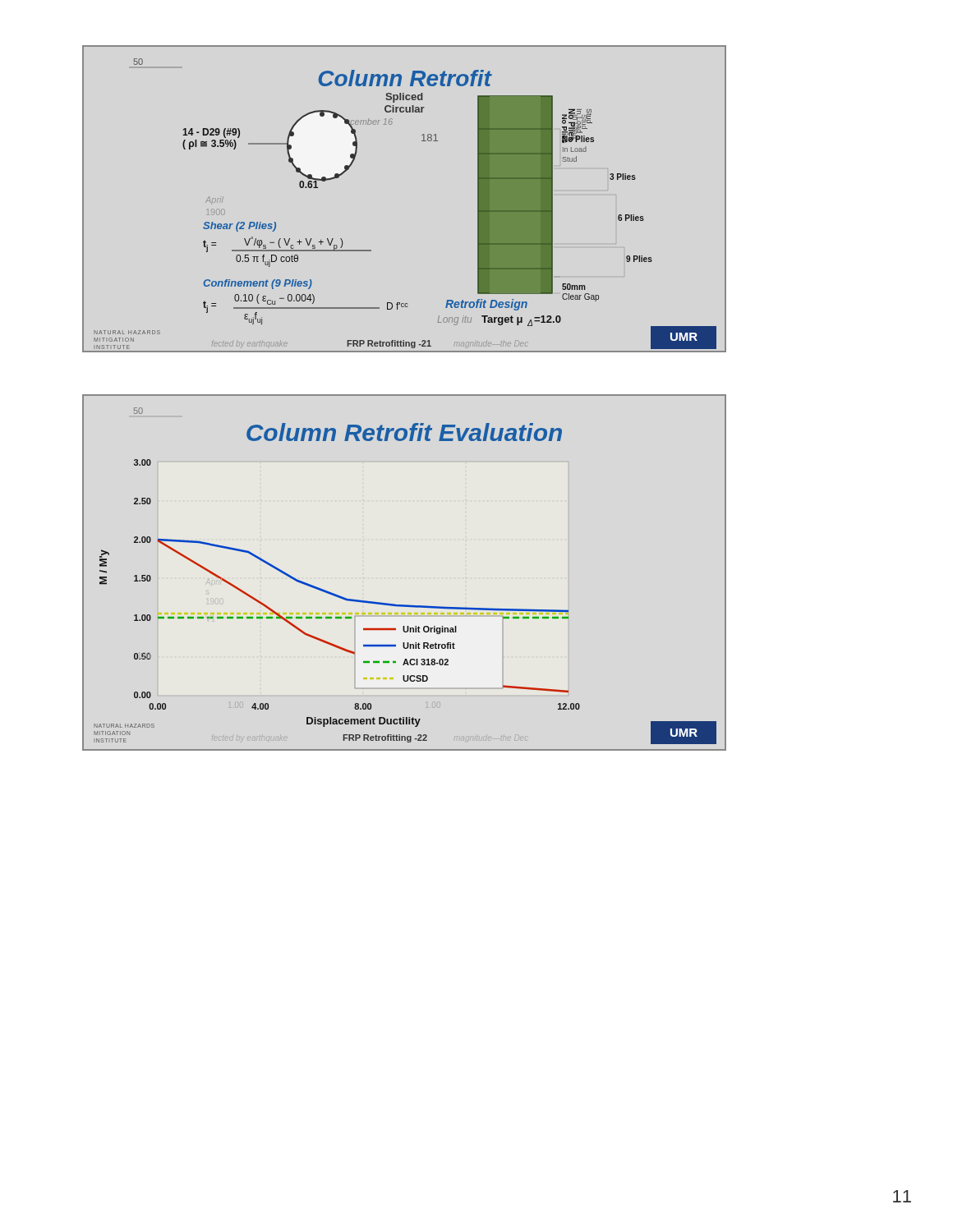Locate the engineering diagram
This screenshot has width=953, height=1232.
[x=404, y=199]
